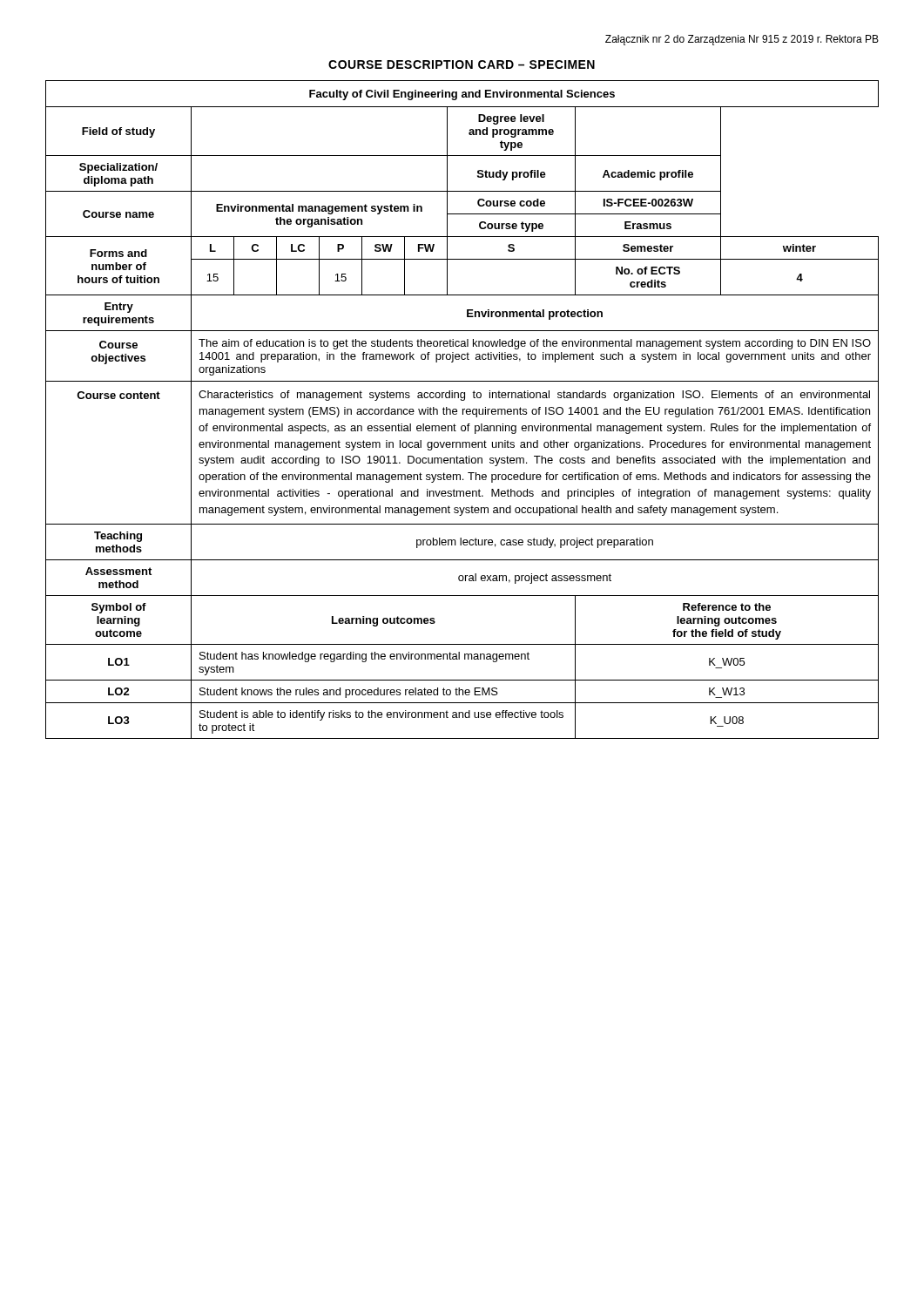The width and height of the screenshot is (924, 1307).
Task: Locate the table
Action: (462, 409)
